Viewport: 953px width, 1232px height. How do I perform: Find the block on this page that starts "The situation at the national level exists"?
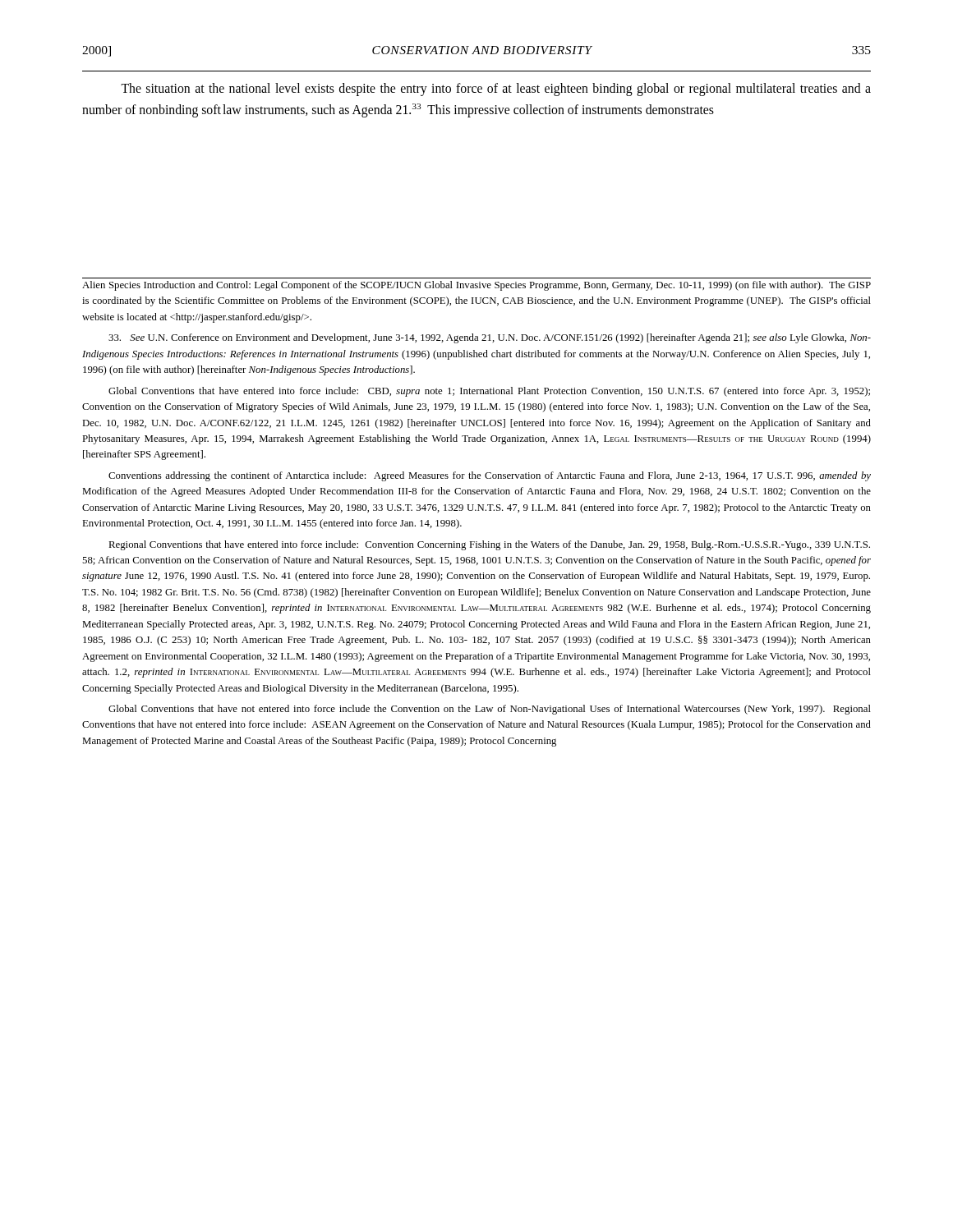click(x=476, y=99)
